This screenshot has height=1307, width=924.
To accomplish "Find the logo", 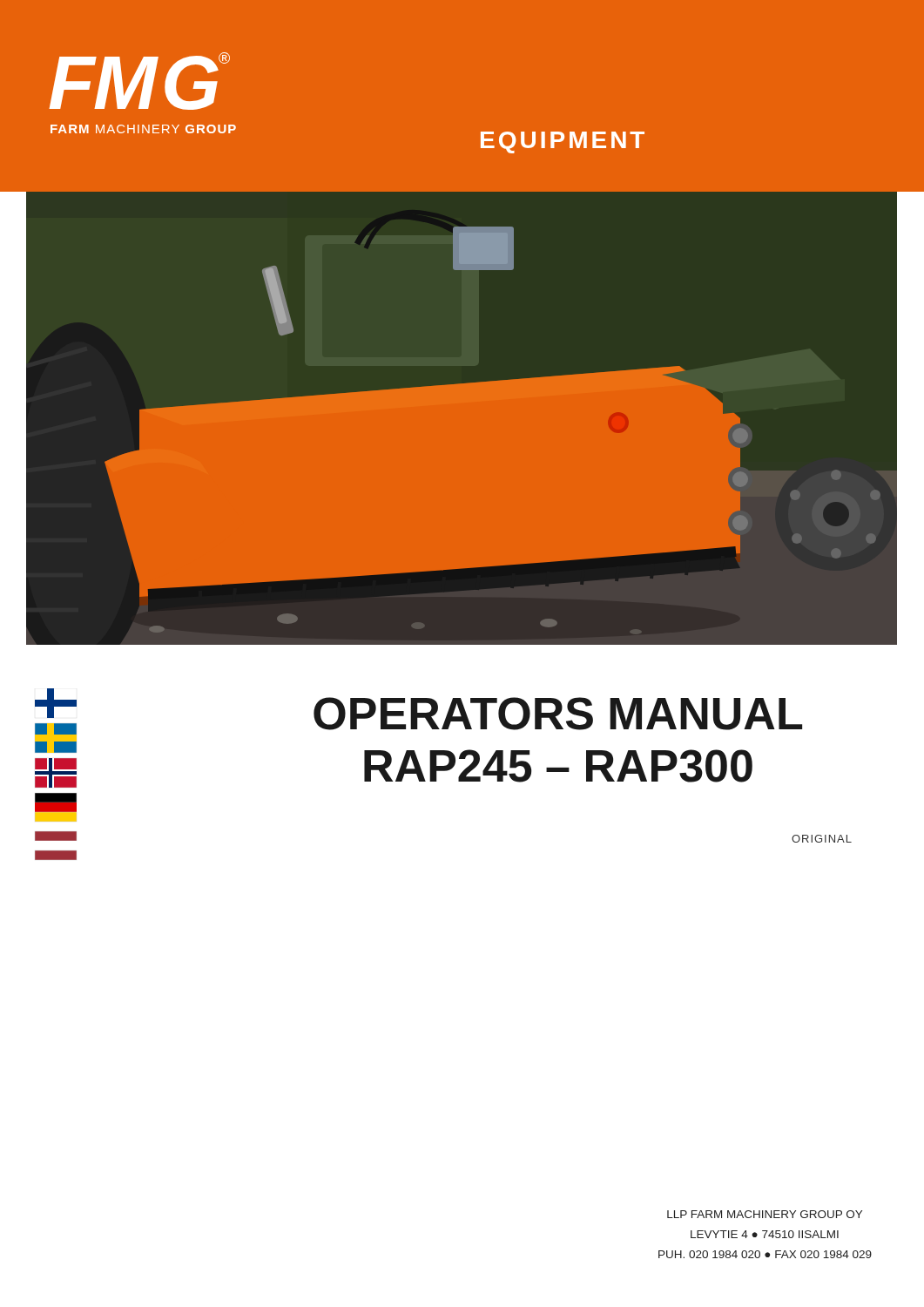I will click(144, 93).
